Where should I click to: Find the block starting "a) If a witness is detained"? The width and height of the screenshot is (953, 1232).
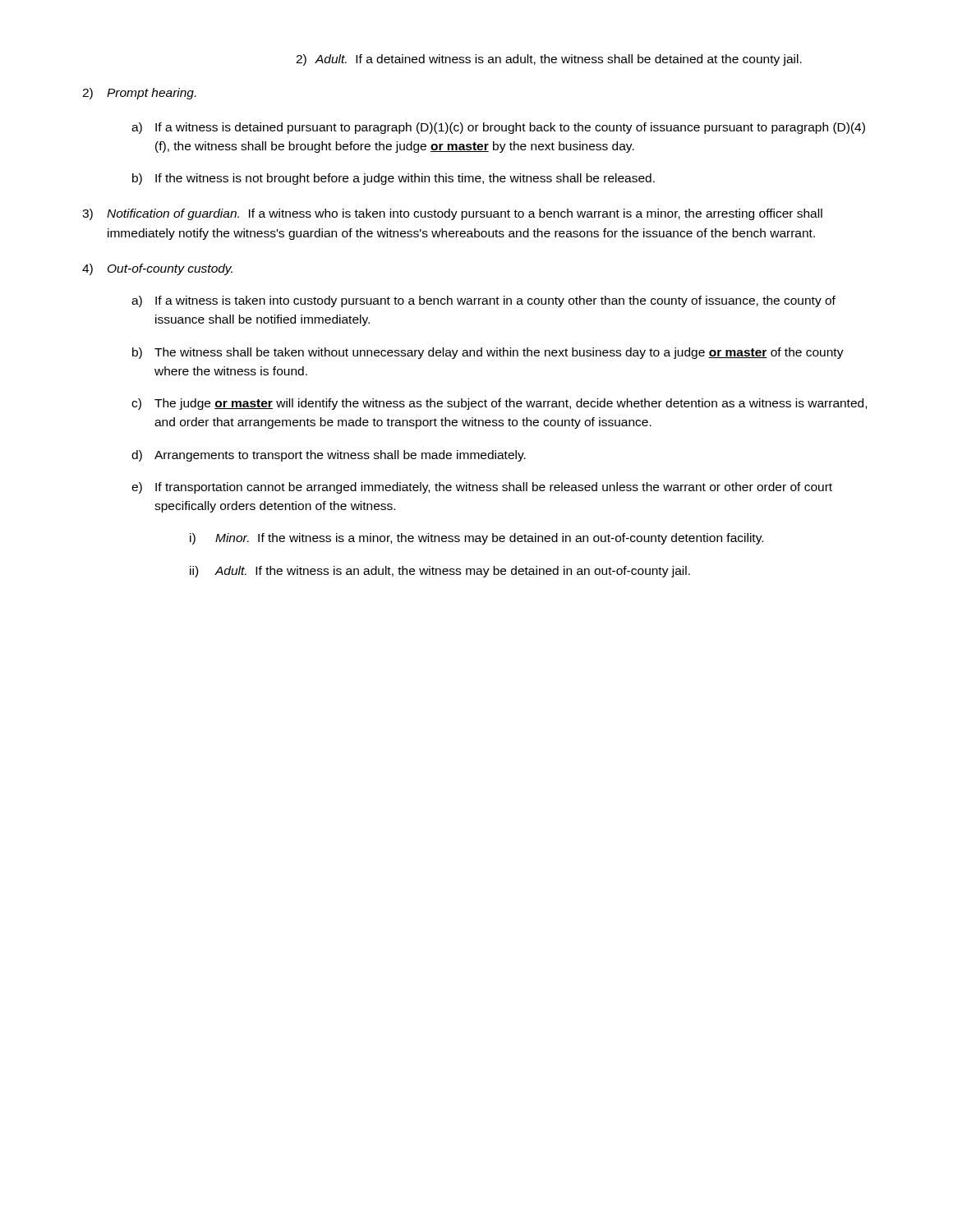(x=501, y=136)
